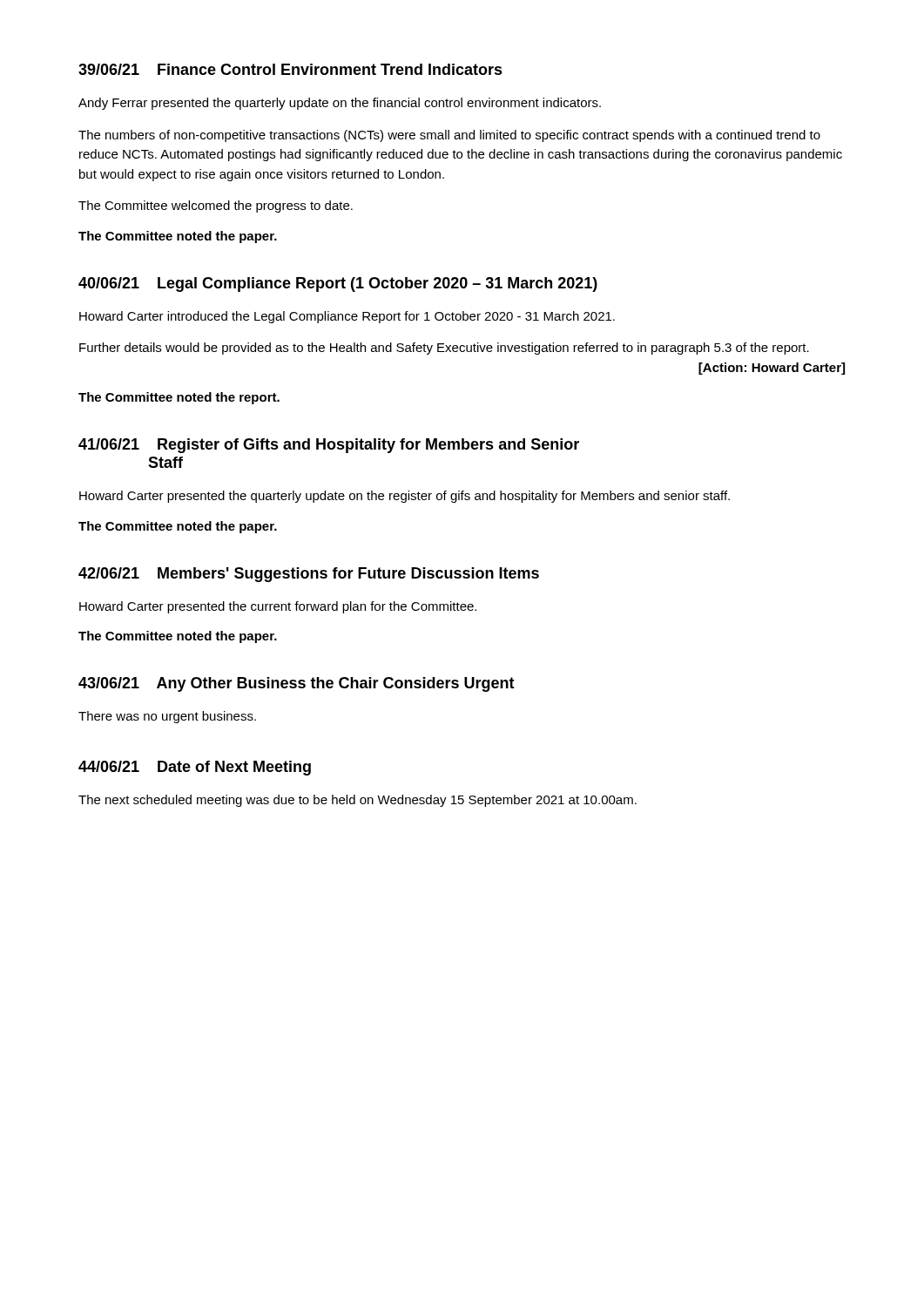
Task: Click on the text block starting "39/06/21 Finance Control Environment Trend"
Action: 290,70
